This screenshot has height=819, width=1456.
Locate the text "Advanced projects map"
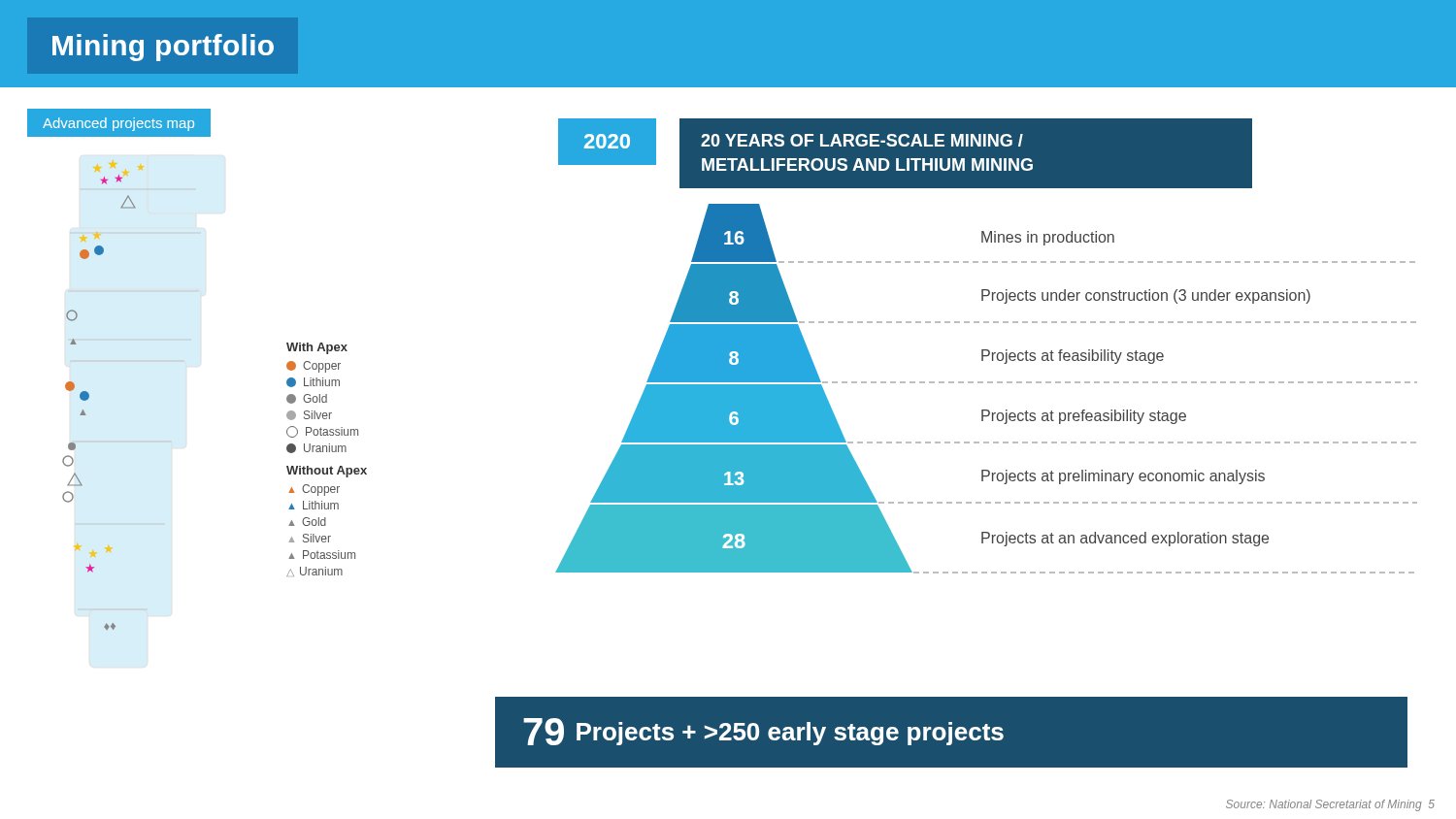(119, 123)
